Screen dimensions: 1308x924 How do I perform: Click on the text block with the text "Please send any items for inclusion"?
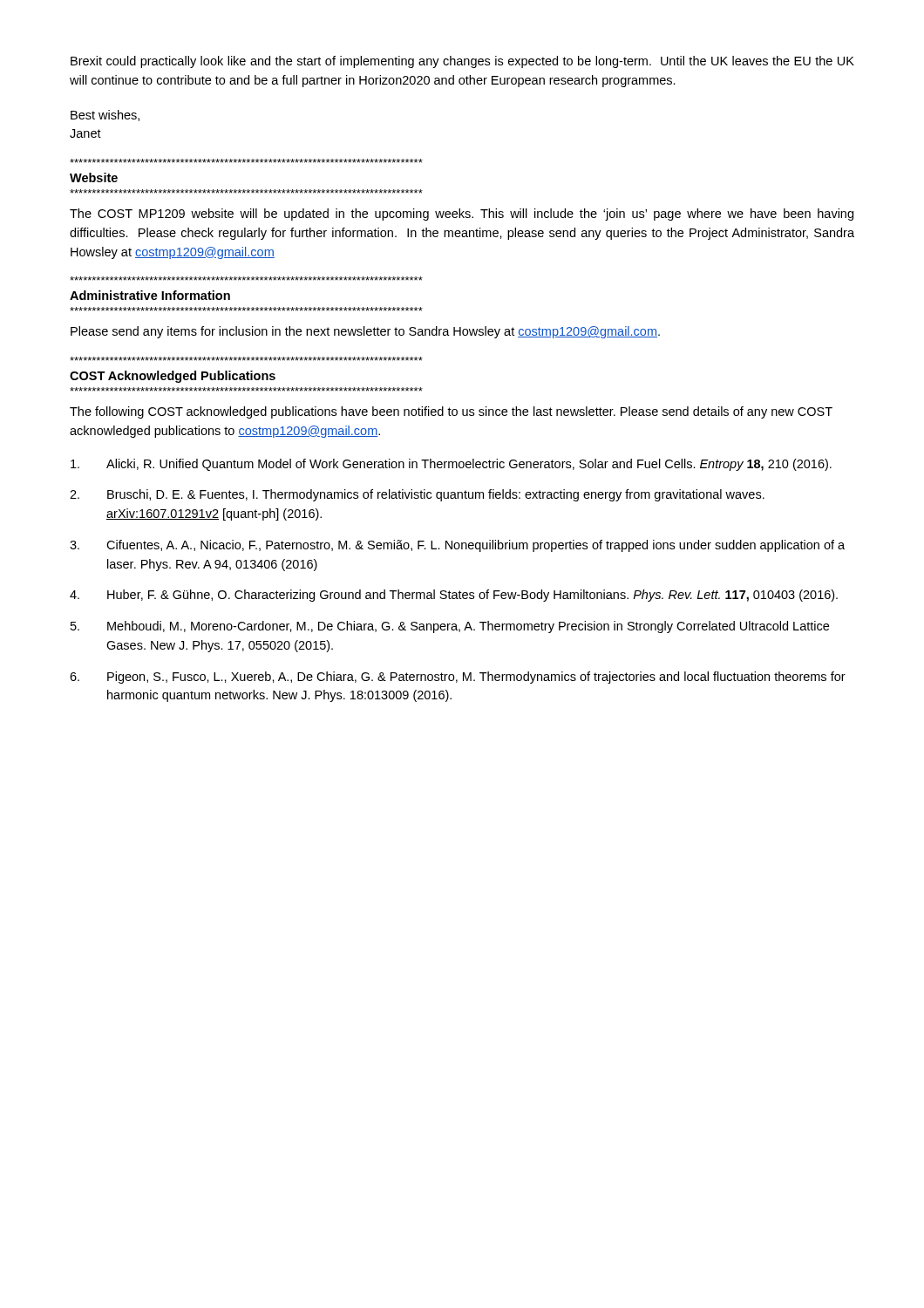click(x=365, y=332)
